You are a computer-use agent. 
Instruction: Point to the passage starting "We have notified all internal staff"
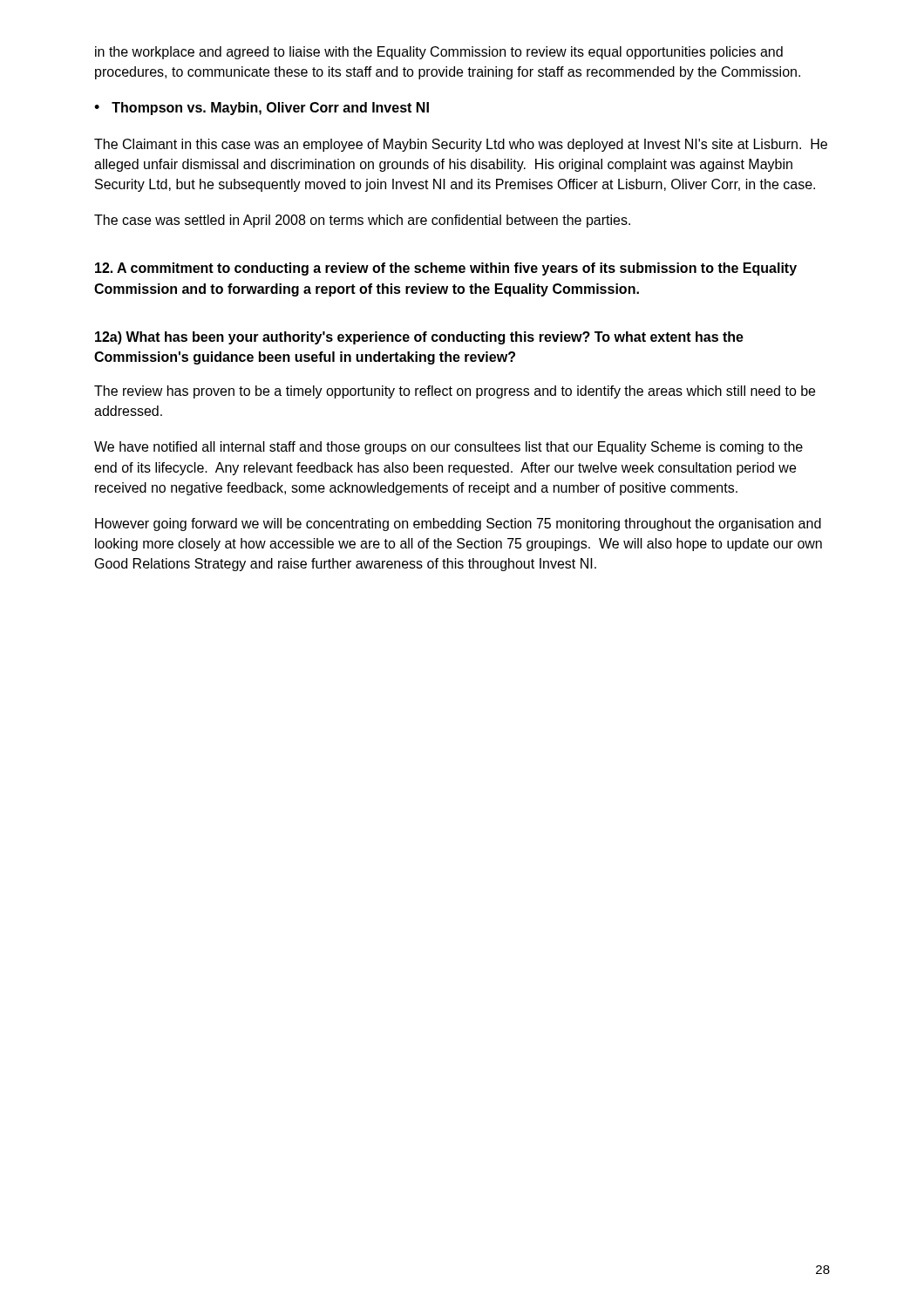(449, 467)
